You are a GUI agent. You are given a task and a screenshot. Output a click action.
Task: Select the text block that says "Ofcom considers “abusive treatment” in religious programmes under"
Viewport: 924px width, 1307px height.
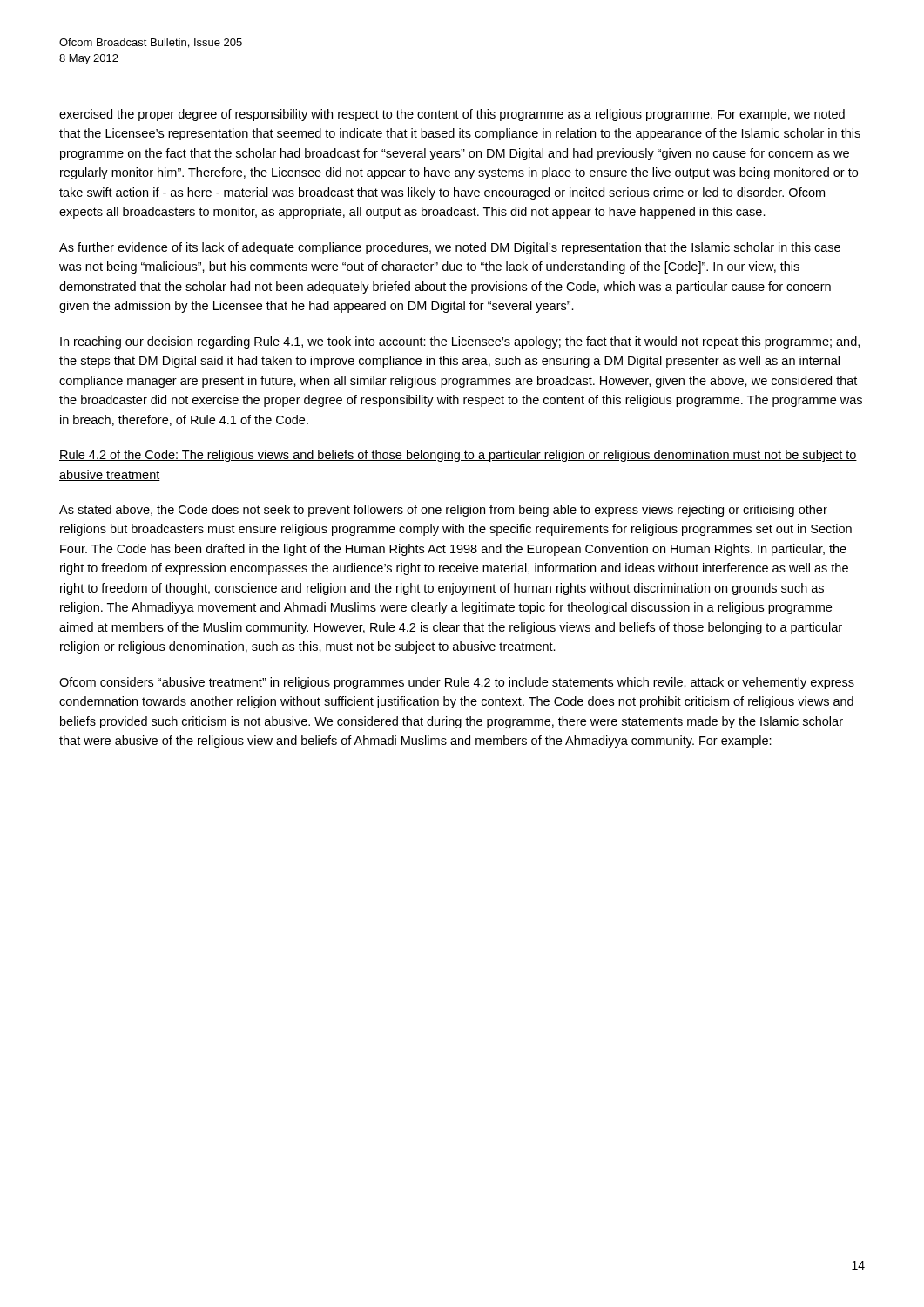click(x=457, y=711)
